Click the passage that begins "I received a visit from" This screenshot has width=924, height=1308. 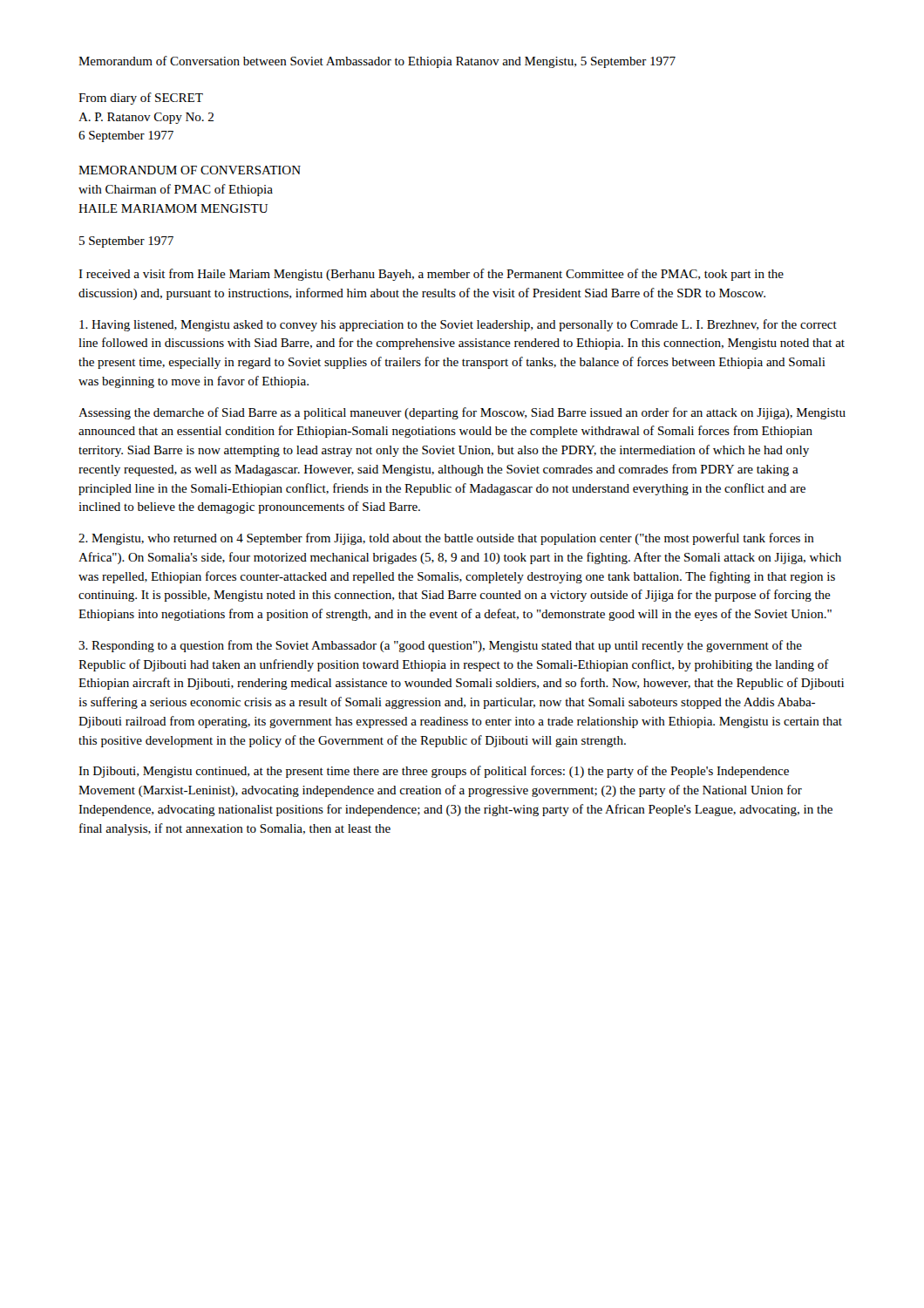[431, 283]
